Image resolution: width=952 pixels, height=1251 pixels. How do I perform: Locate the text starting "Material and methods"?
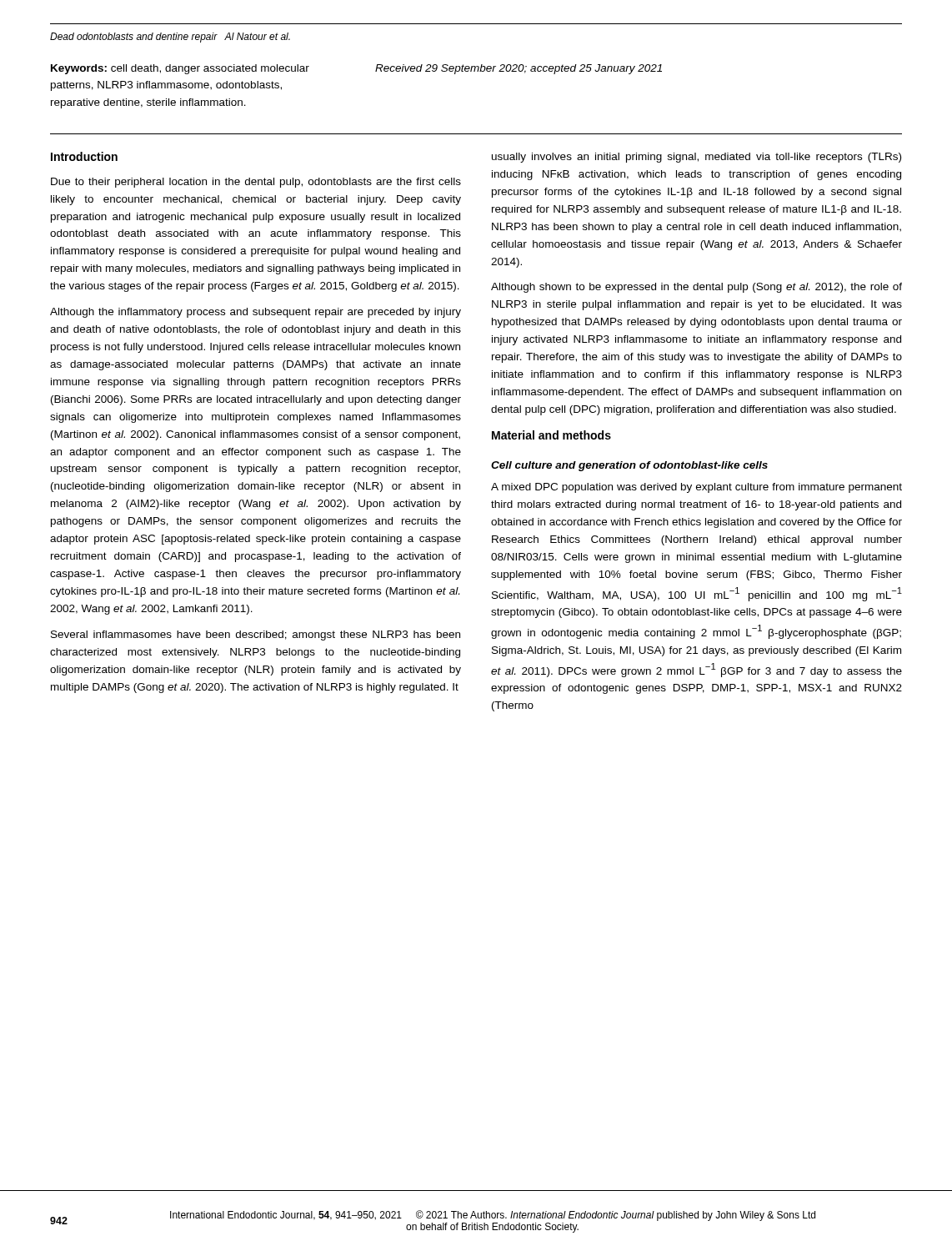pyautogui.click(x=551, y=435)
